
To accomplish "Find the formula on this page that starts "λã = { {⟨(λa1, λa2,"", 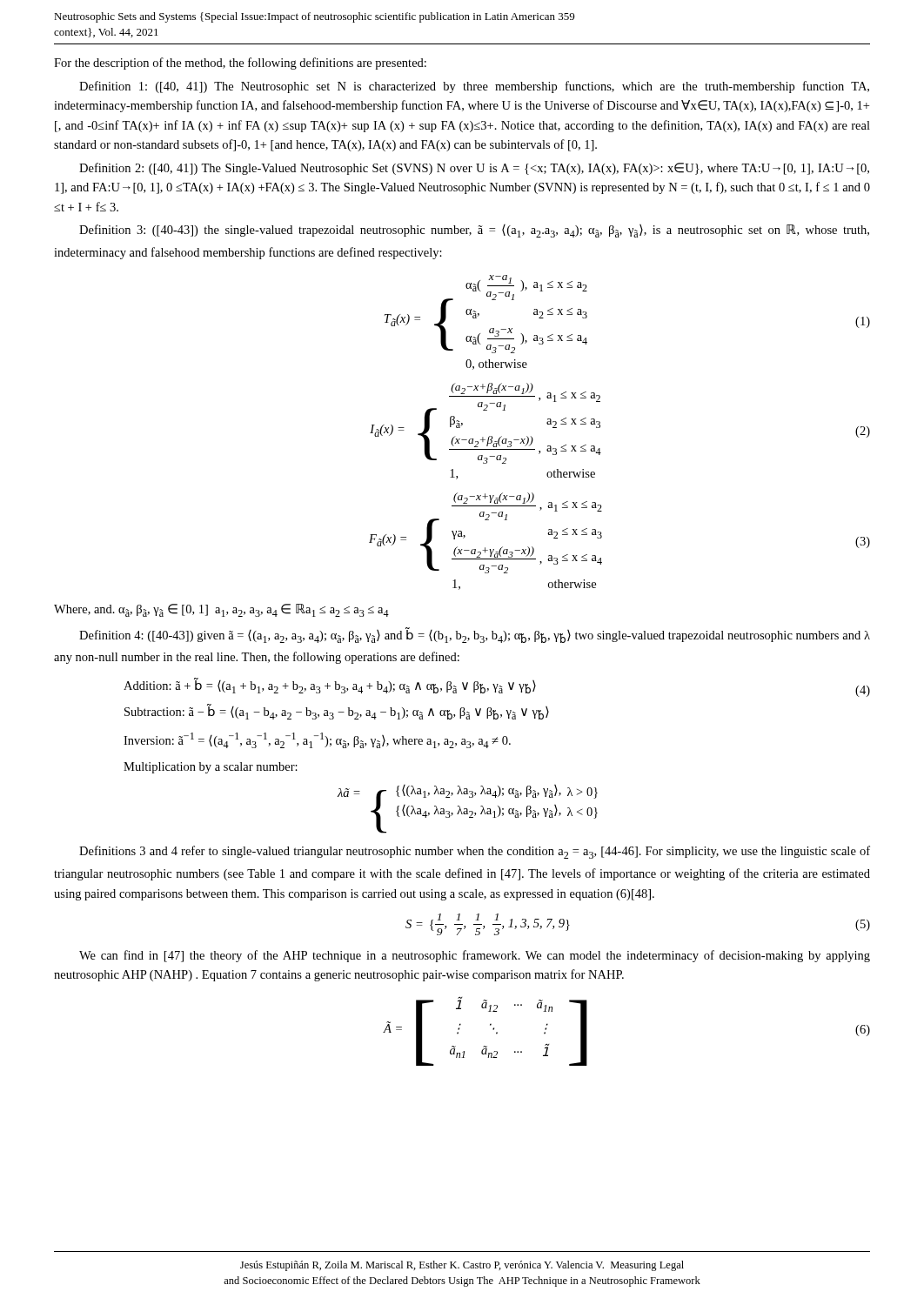I will point(462,809).
